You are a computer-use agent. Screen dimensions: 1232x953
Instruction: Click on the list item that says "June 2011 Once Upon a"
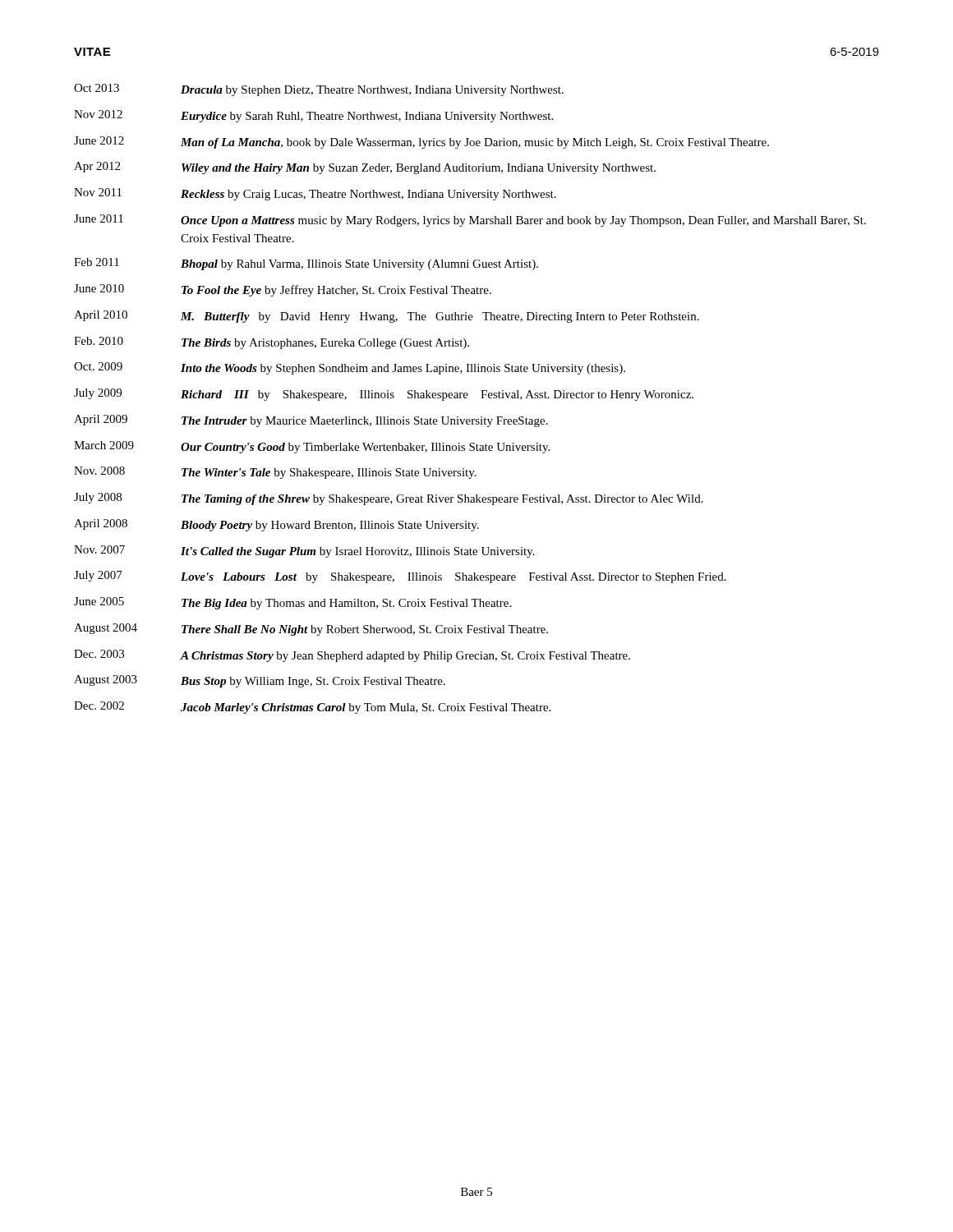point(476,230)
